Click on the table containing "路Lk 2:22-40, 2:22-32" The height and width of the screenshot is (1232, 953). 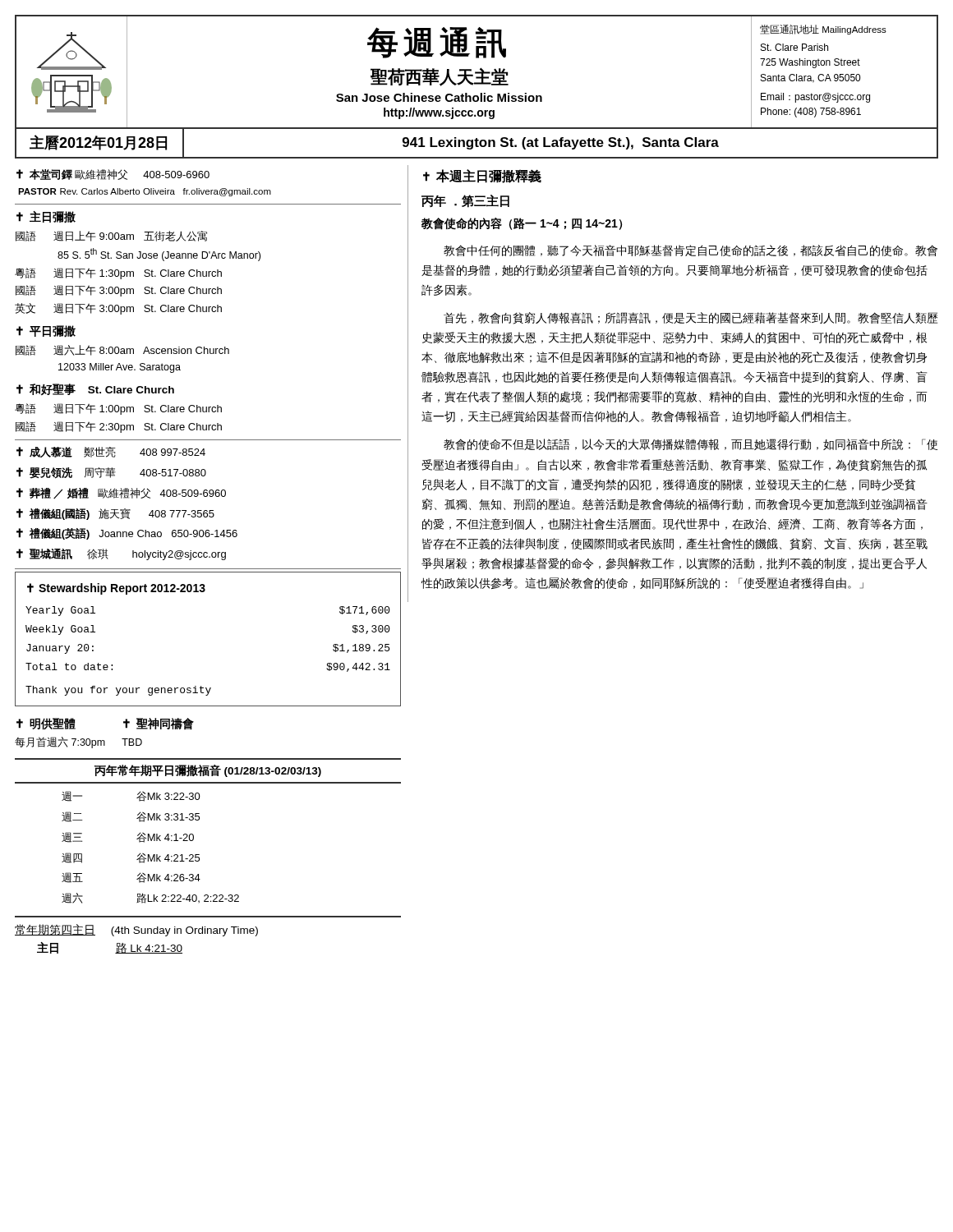(208, 848)
